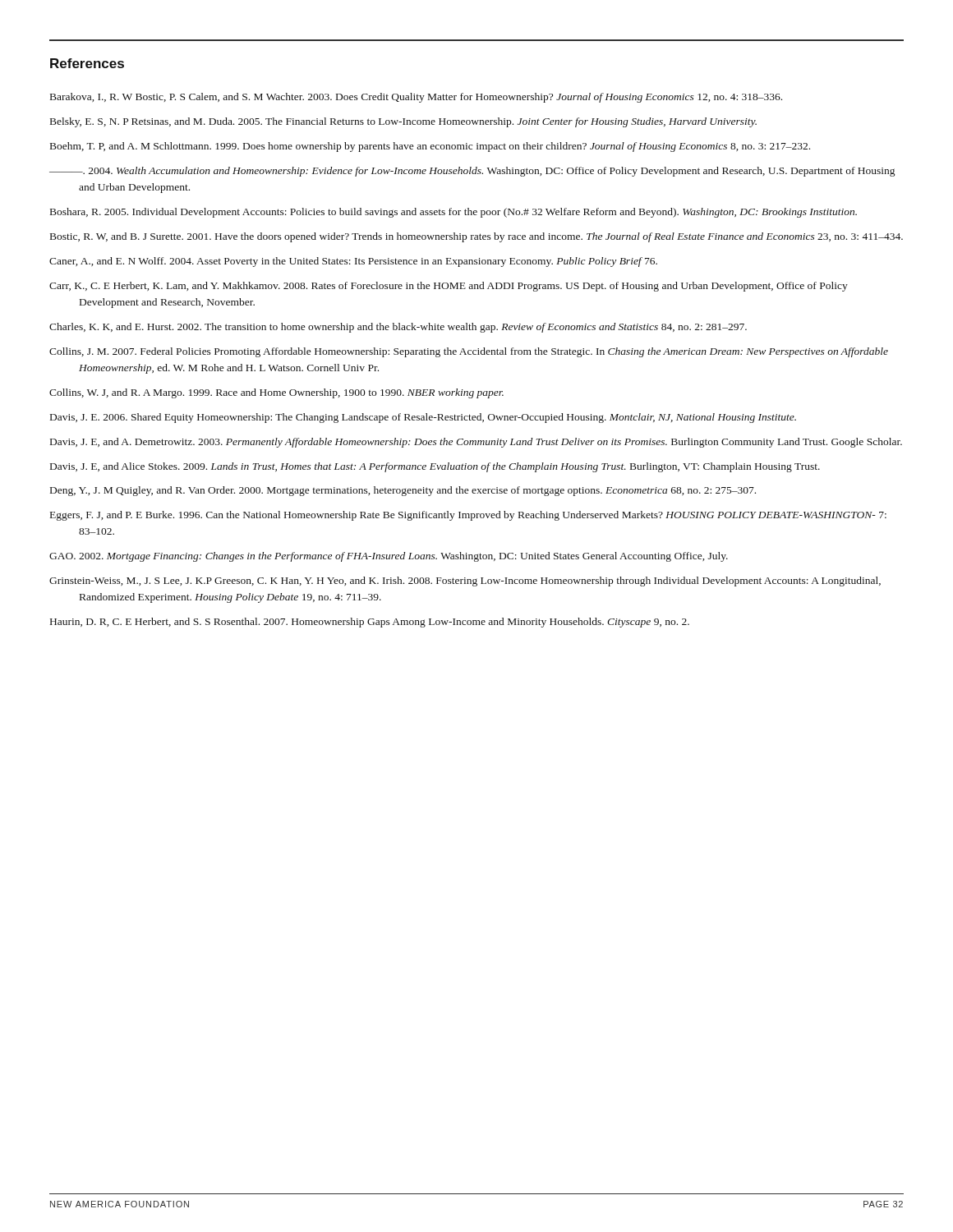Image resolution: width=953 pixels, height=1232 pixels.
Task: Select the text starting "Belsky, E. S,"
Action: tap(403, 121)
